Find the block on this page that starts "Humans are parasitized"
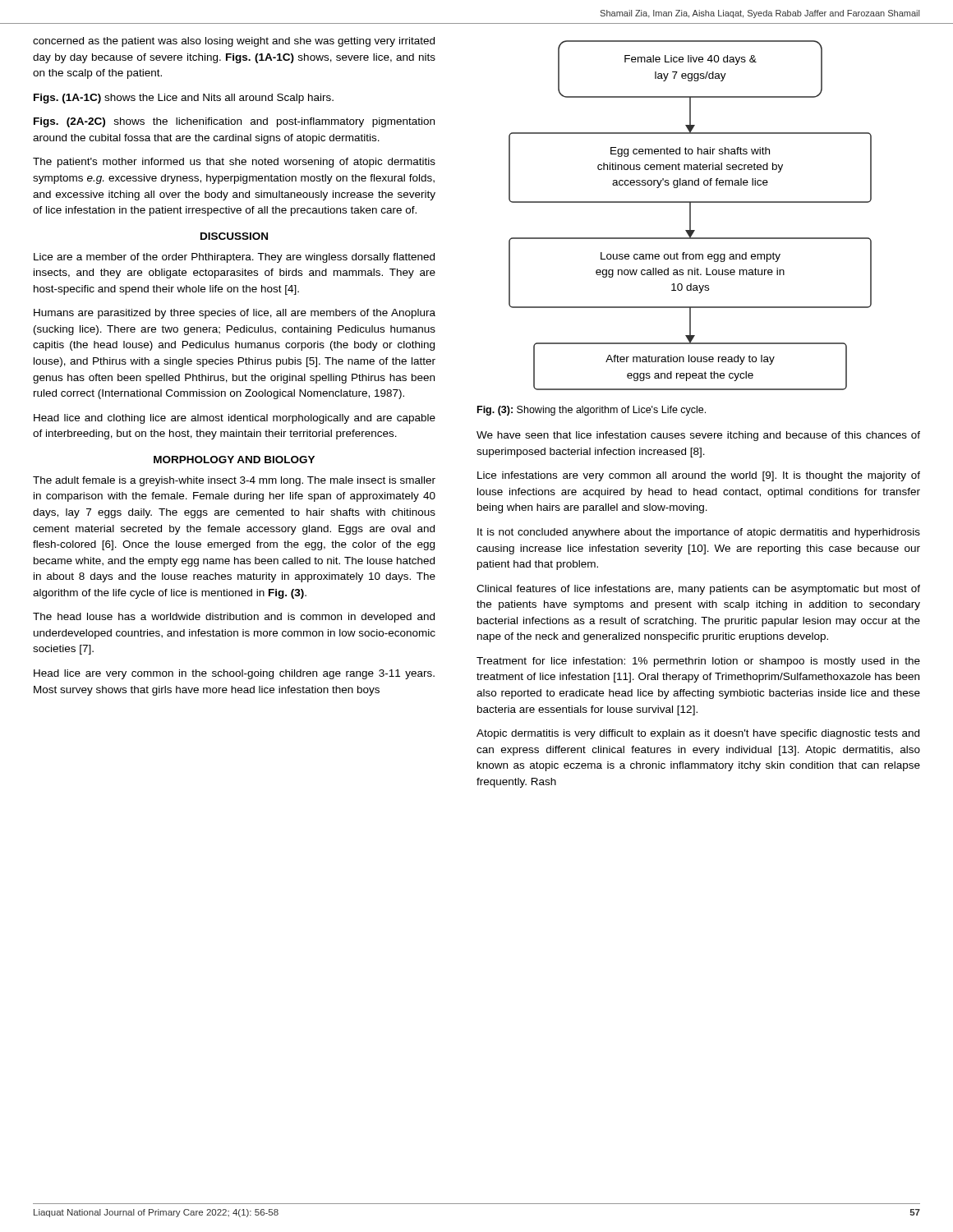 [x=234, y=353]
